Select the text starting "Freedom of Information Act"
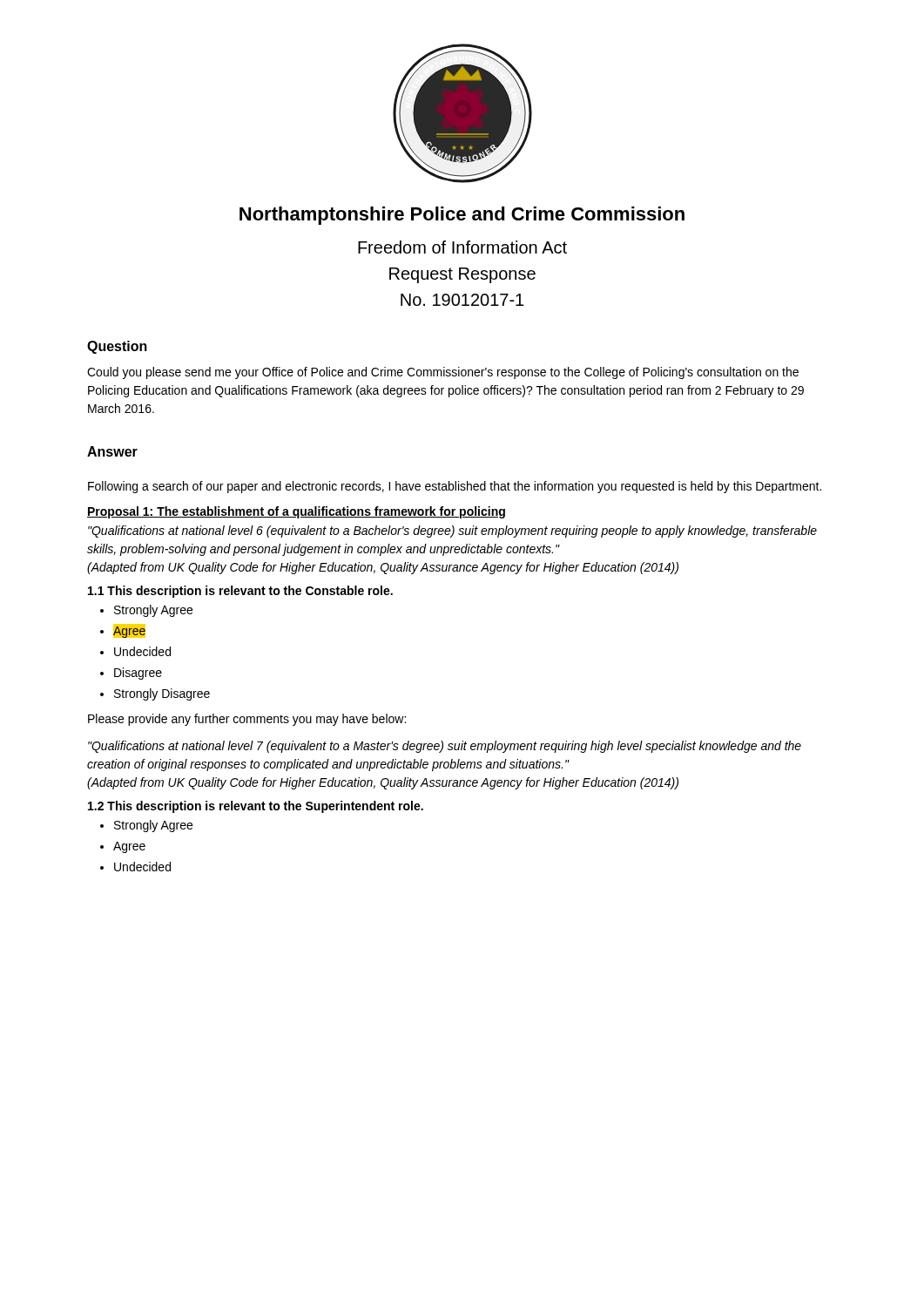Screen dimensions: 1307x924 pos(462,274)
